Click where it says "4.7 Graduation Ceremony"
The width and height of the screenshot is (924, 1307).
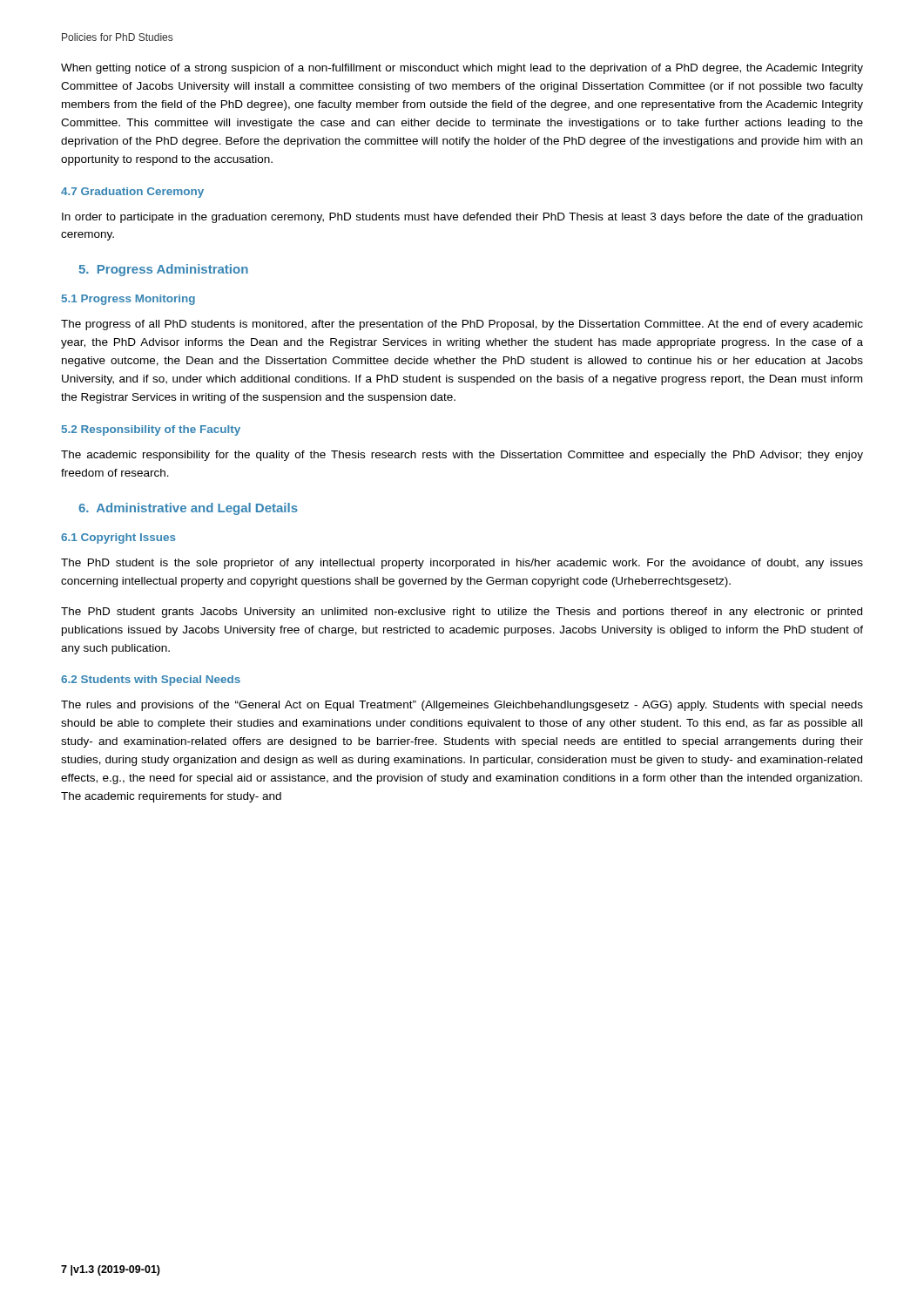[x=133, y=191]
